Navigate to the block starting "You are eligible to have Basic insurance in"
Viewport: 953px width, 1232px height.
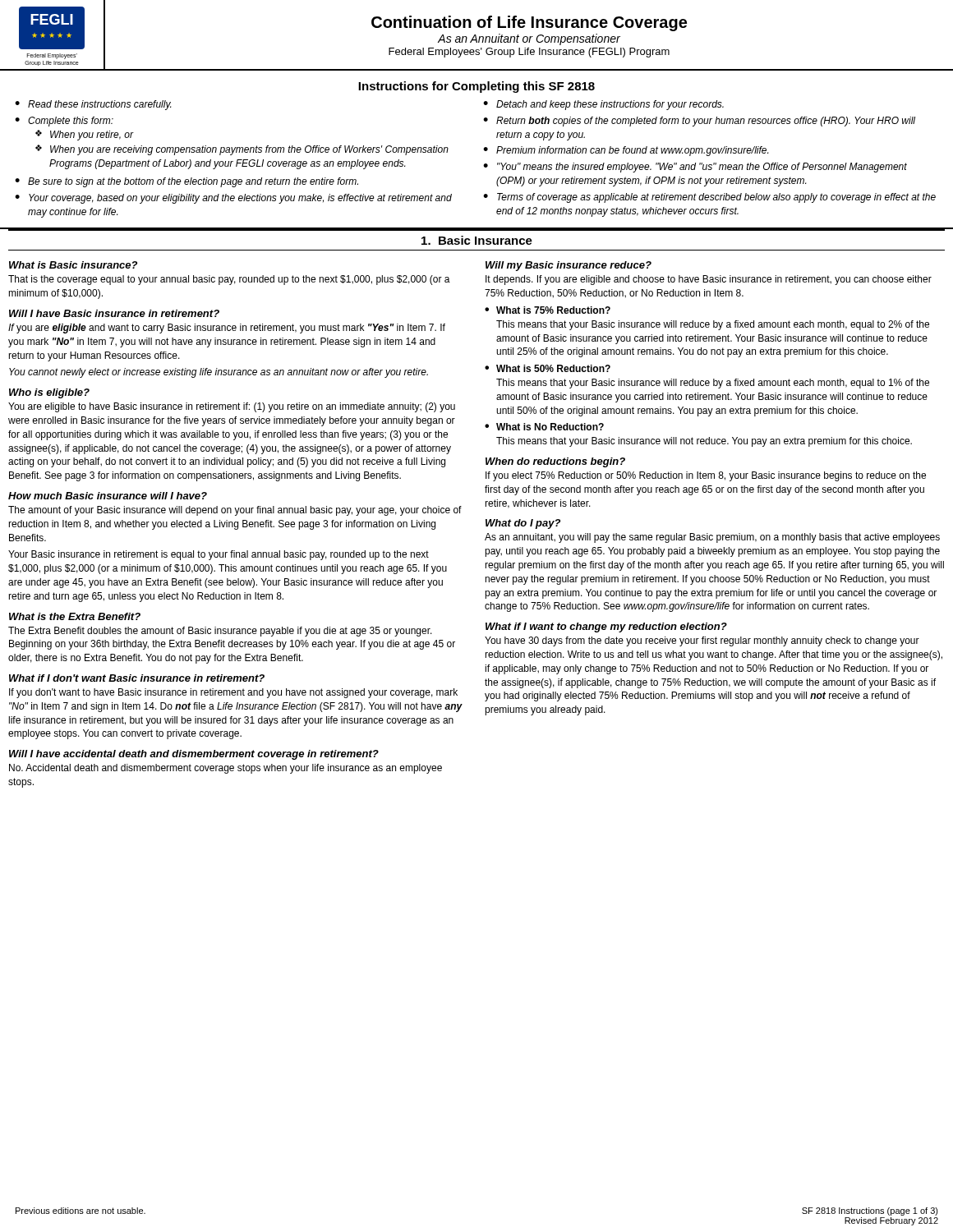[232, 441]
